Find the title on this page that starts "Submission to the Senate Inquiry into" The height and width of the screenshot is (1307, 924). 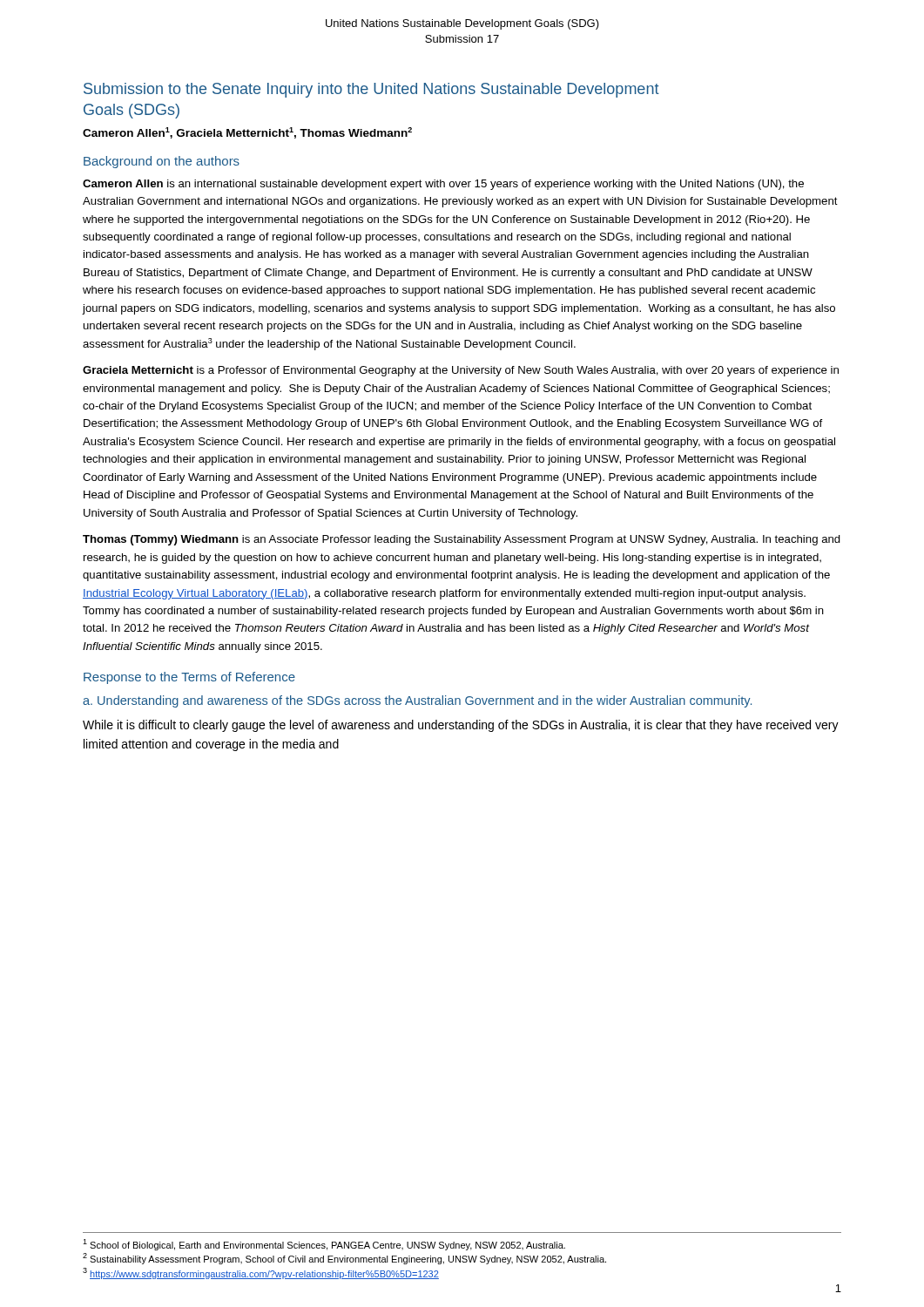tap(371, 99)
